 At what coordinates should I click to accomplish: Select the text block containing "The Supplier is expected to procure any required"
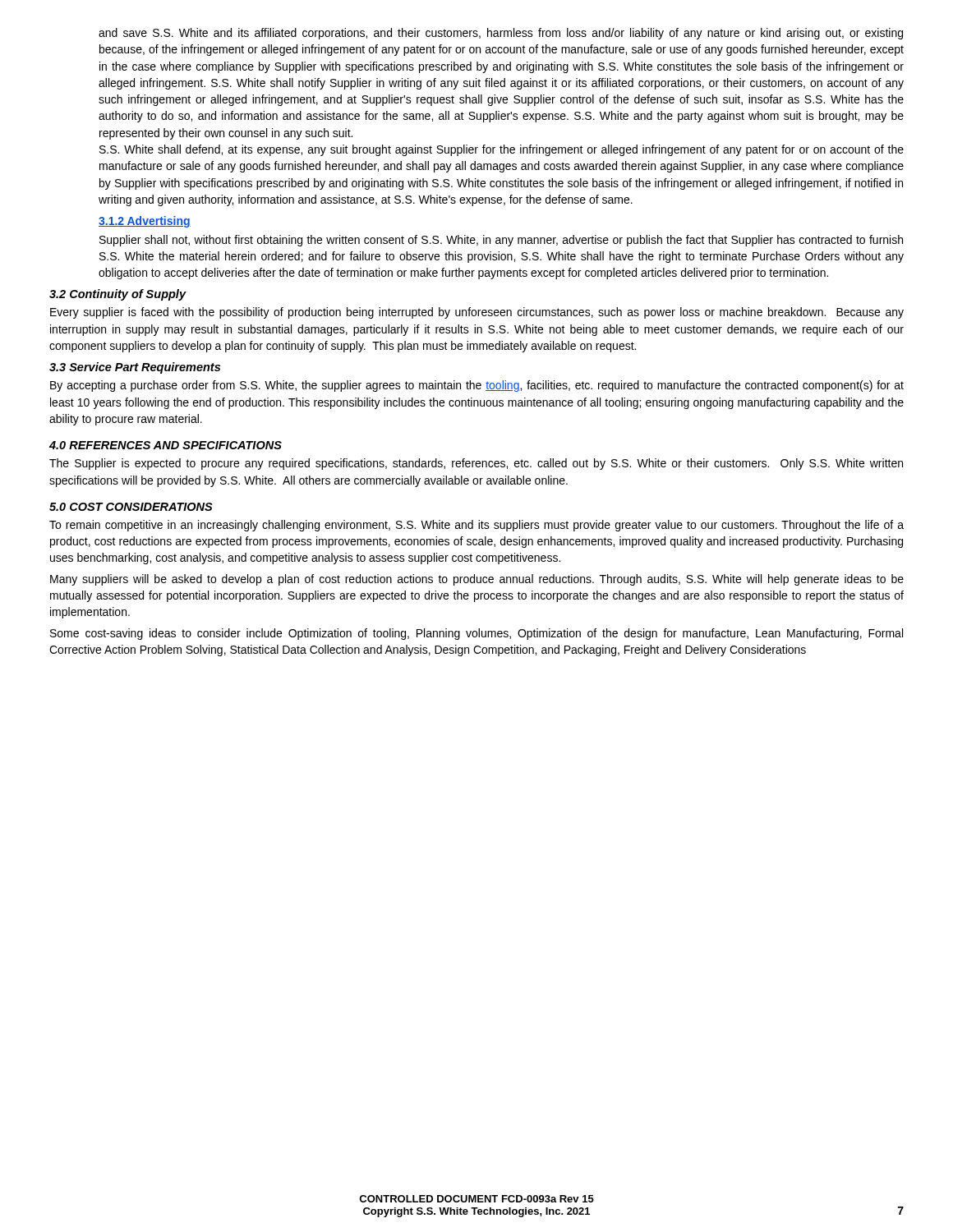(x=476, y=472)
